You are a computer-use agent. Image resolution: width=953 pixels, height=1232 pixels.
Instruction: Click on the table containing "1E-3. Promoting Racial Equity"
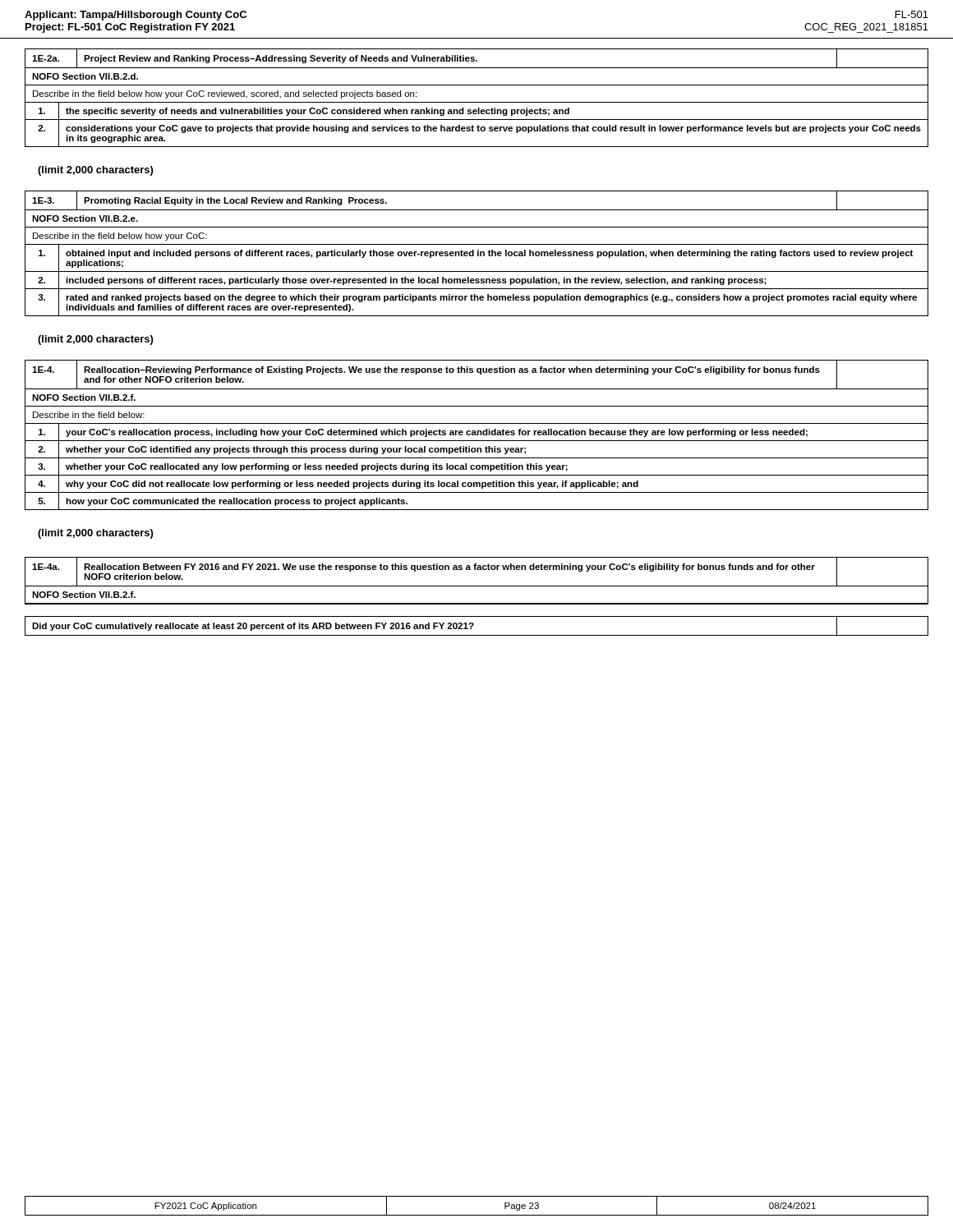[x=476, y=253]
